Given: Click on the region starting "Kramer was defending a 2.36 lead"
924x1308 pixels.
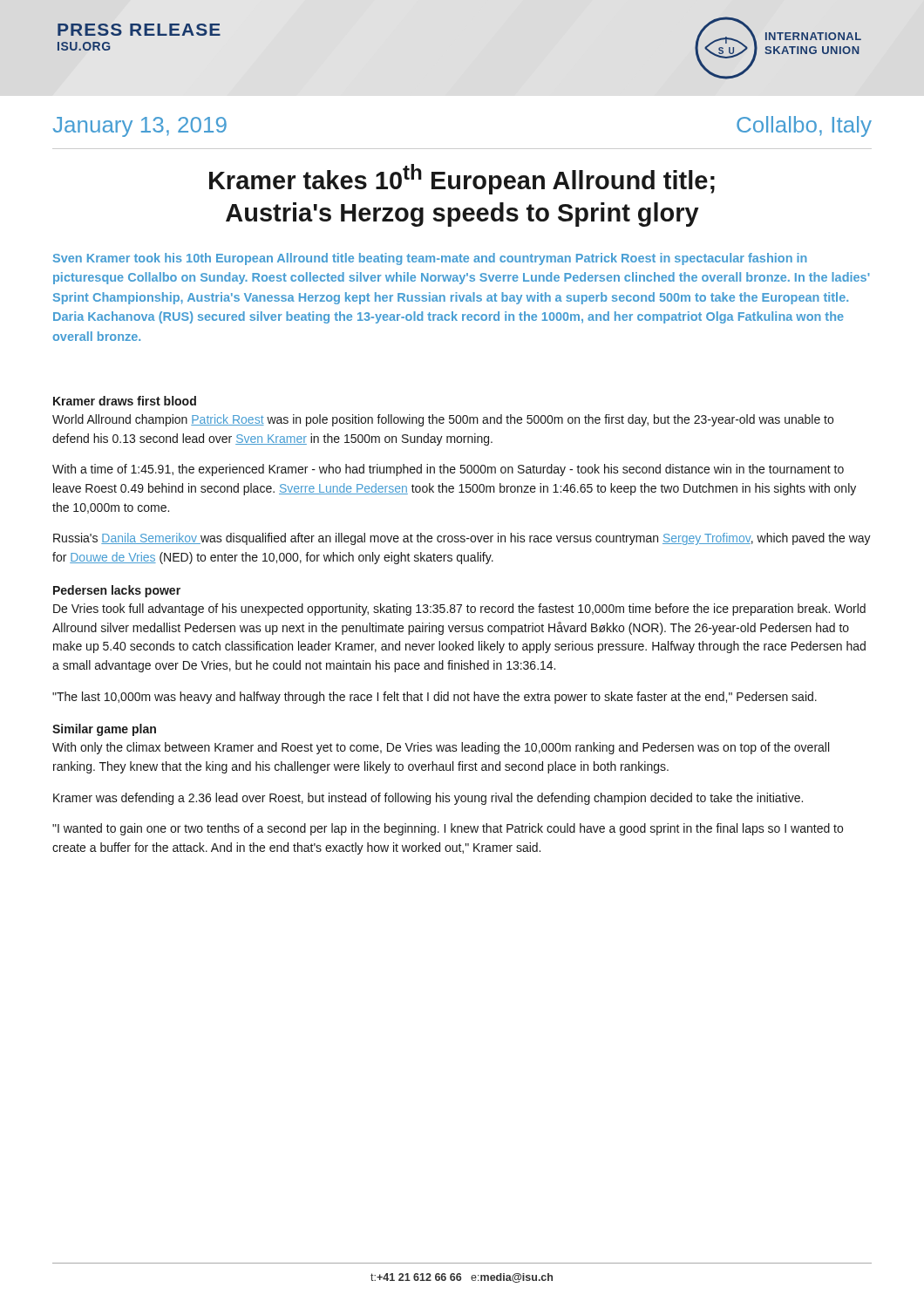Looking at the screenshot, I should point(462,798).
